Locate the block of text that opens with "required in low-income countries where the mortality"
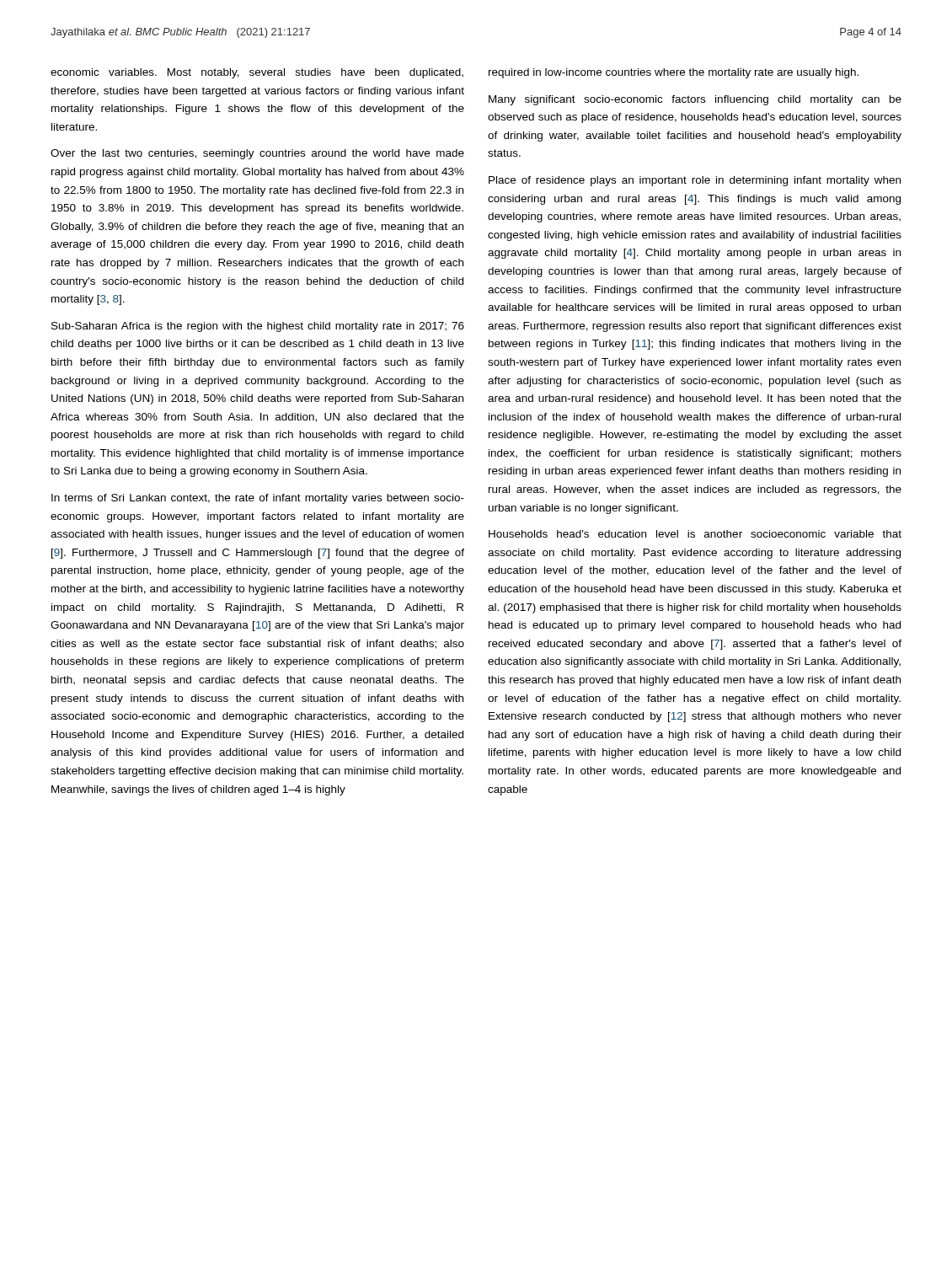 point(695,431)
